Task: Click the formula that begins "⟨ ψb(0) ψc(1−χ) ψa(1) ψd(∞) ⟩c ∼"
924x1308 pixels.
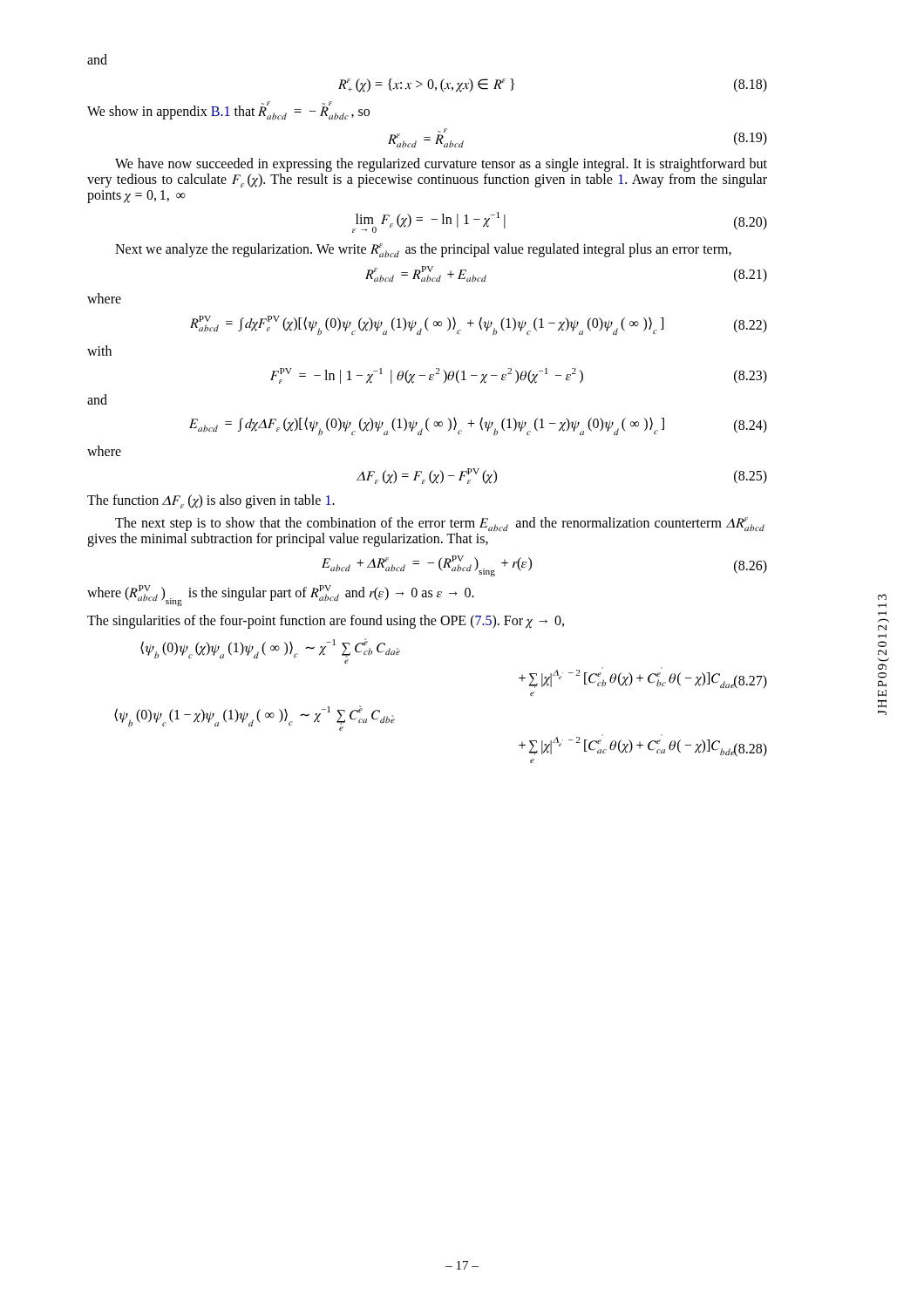Action: coord(255,718)
